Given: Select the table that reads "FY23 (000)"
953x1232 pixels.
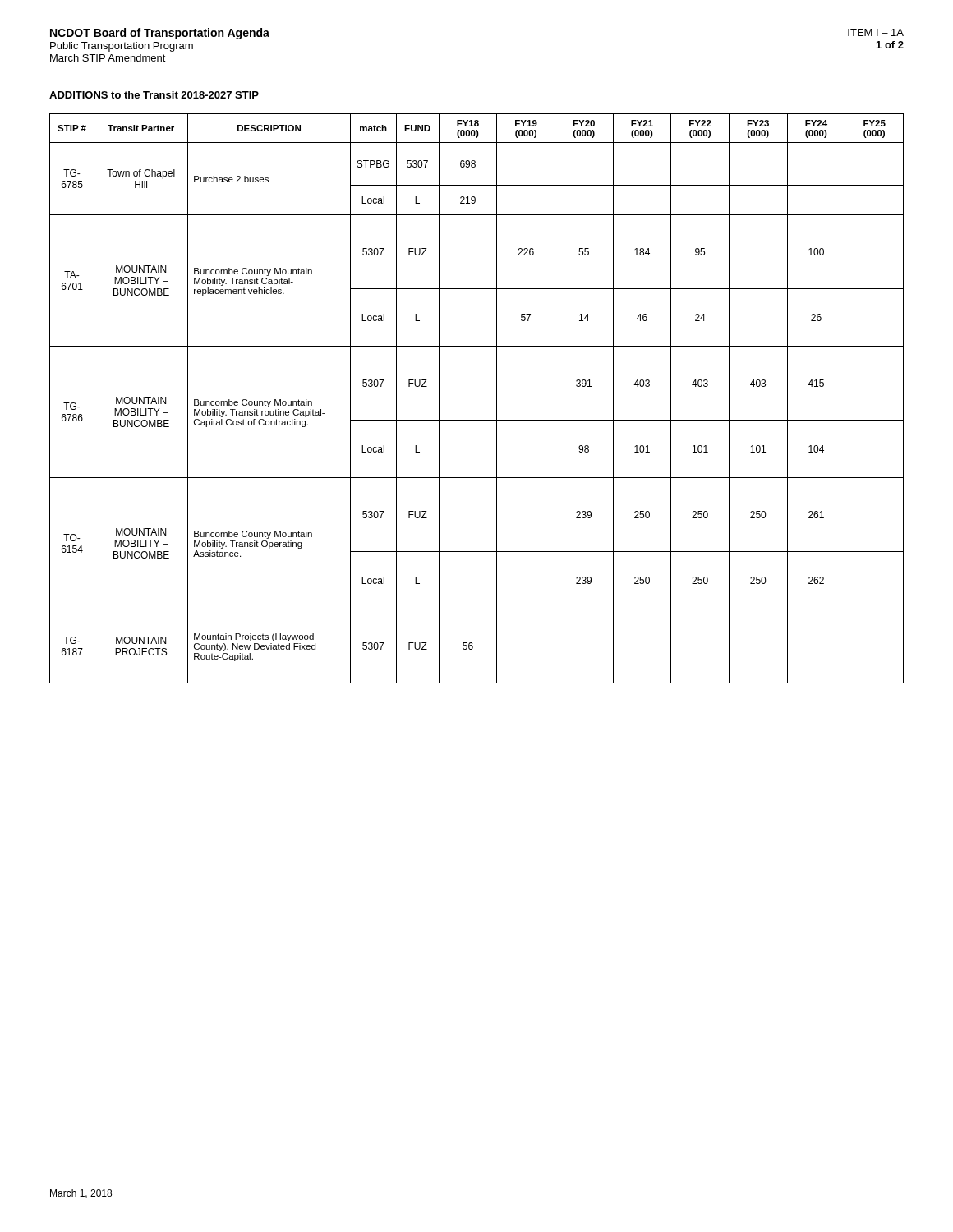Looking at the screenshot, I should pyautogui.click(x=476, y=398).
